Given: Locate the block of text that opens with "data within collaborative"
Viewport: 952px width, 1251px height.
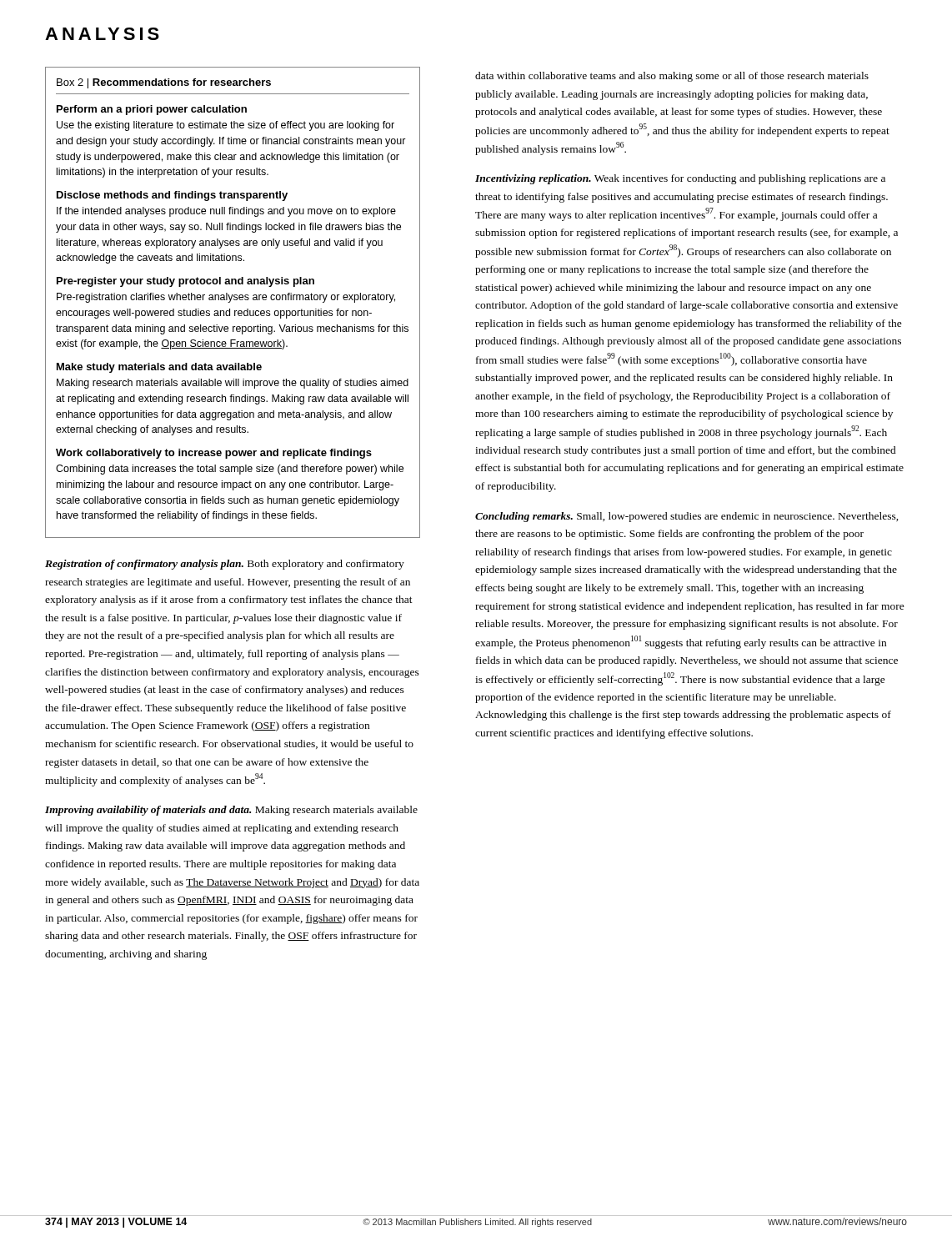Looking at the screenshot, I should (x=682, y=112).
